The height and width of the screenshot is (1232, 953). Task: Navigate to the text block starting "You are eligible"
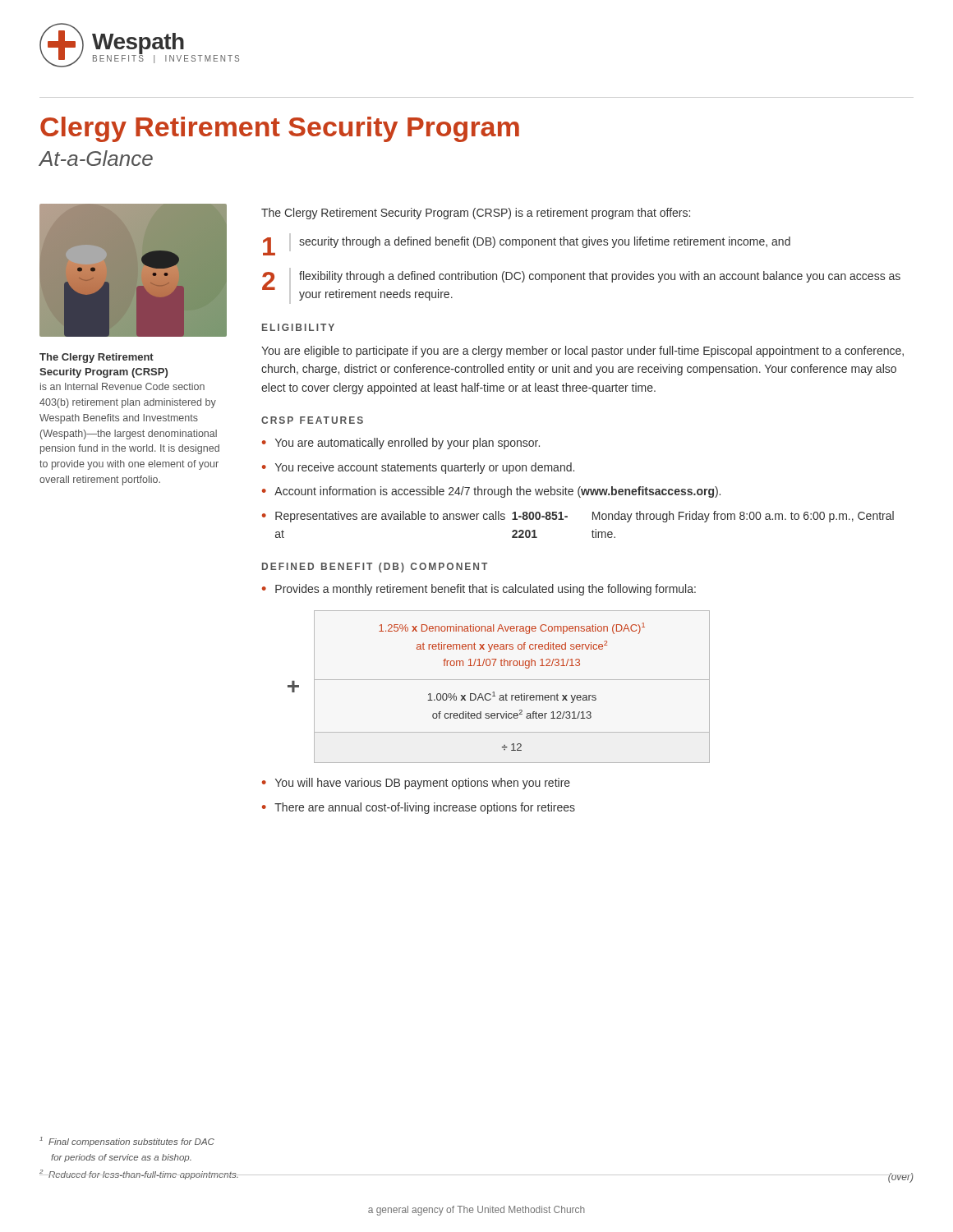pos(583,369)
